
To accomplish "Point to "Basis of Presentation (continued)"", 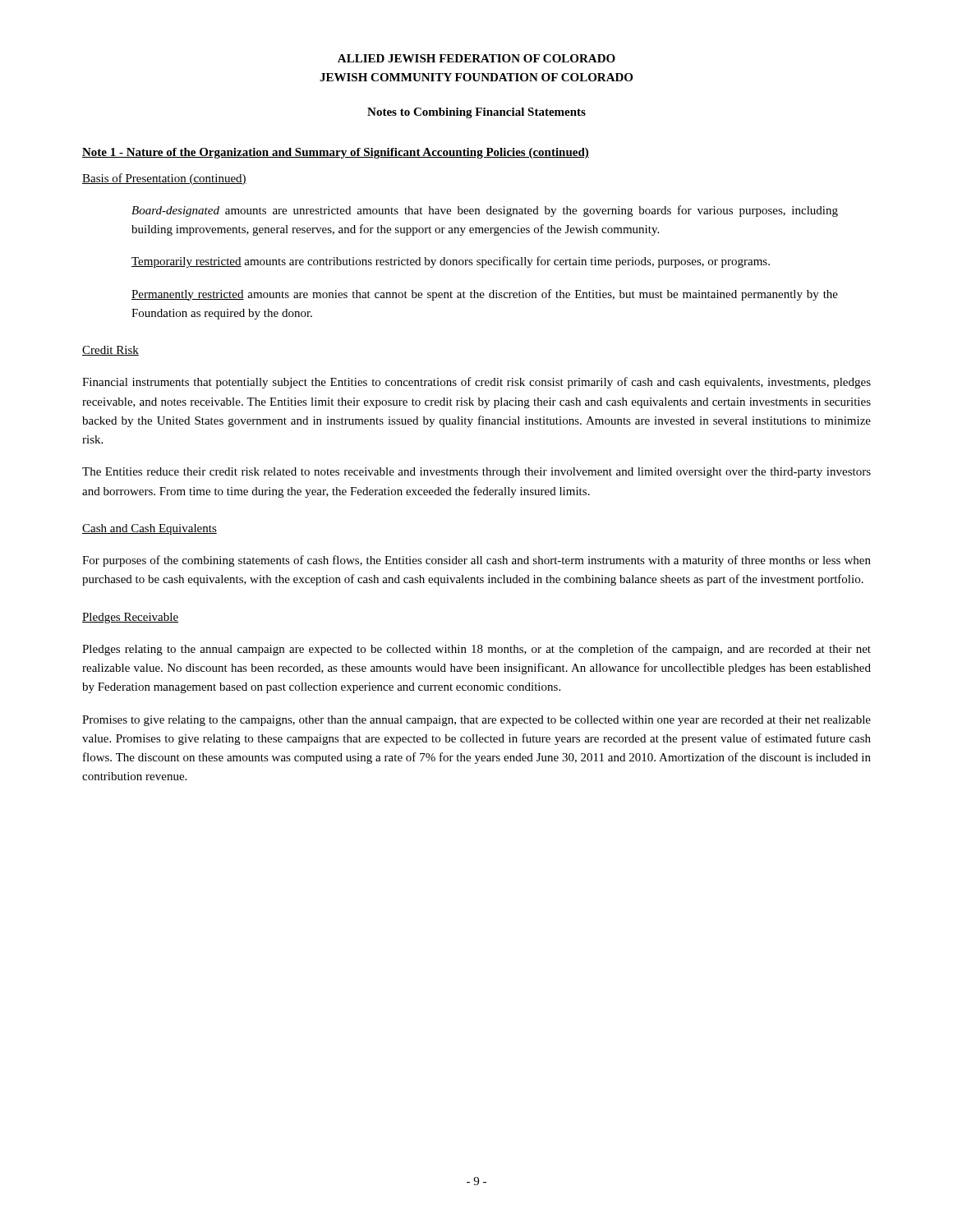I will pyautogui.click(x=164, y=178).
